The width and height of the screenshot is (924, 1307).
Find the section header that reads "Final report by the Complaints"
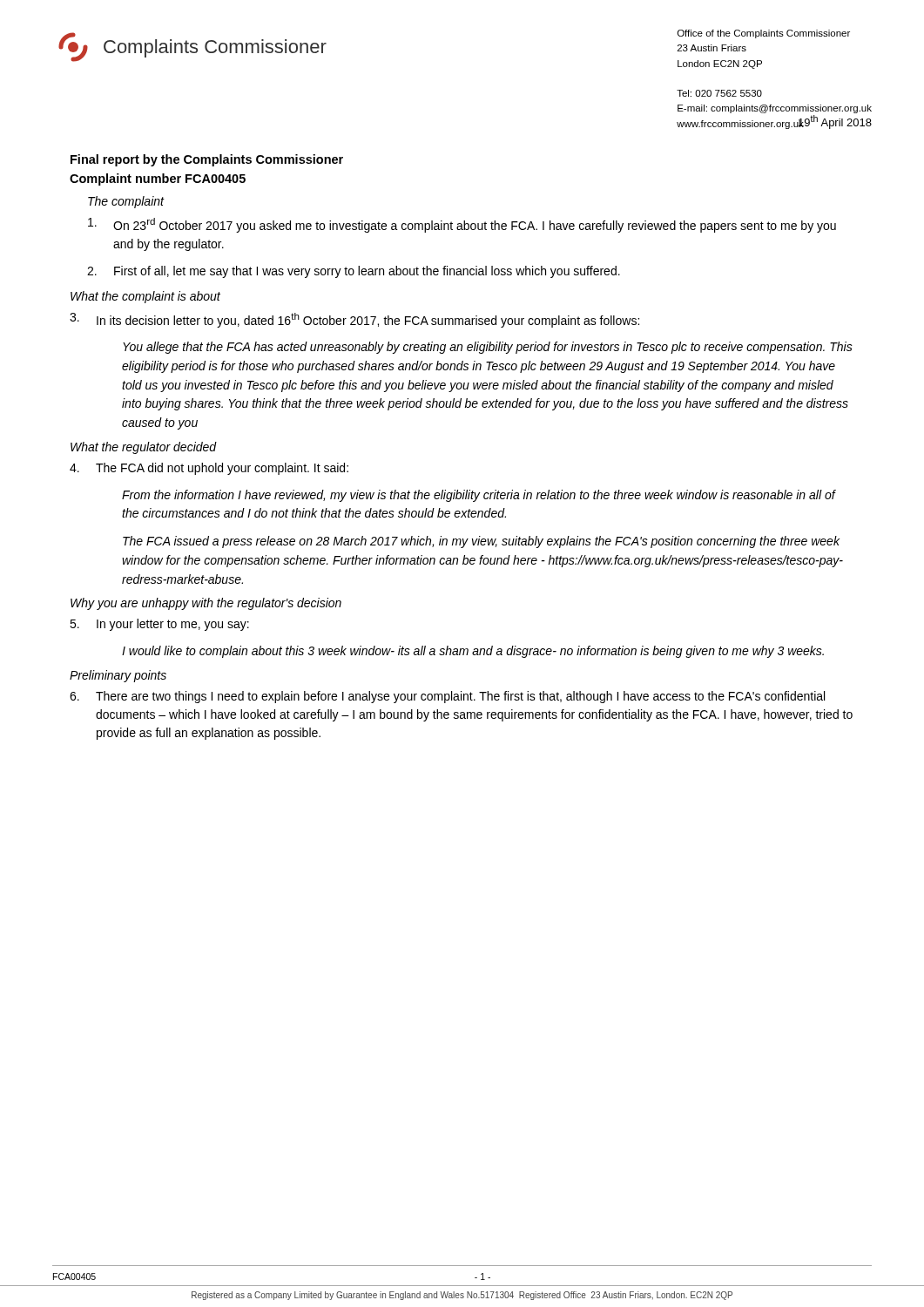(207, 159)
